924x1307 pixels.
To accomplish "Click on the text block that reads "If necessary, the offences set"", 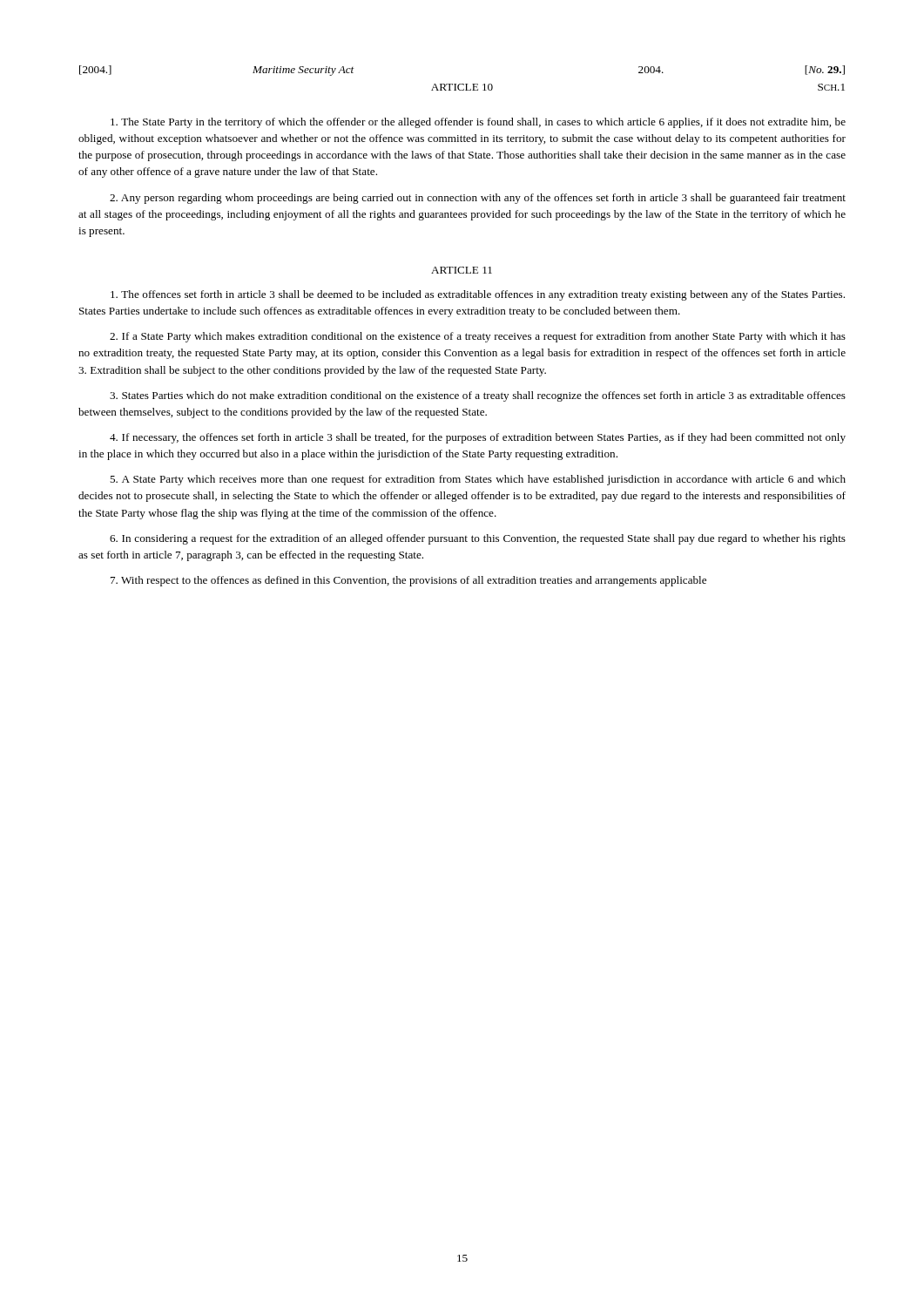I will 462,445.
